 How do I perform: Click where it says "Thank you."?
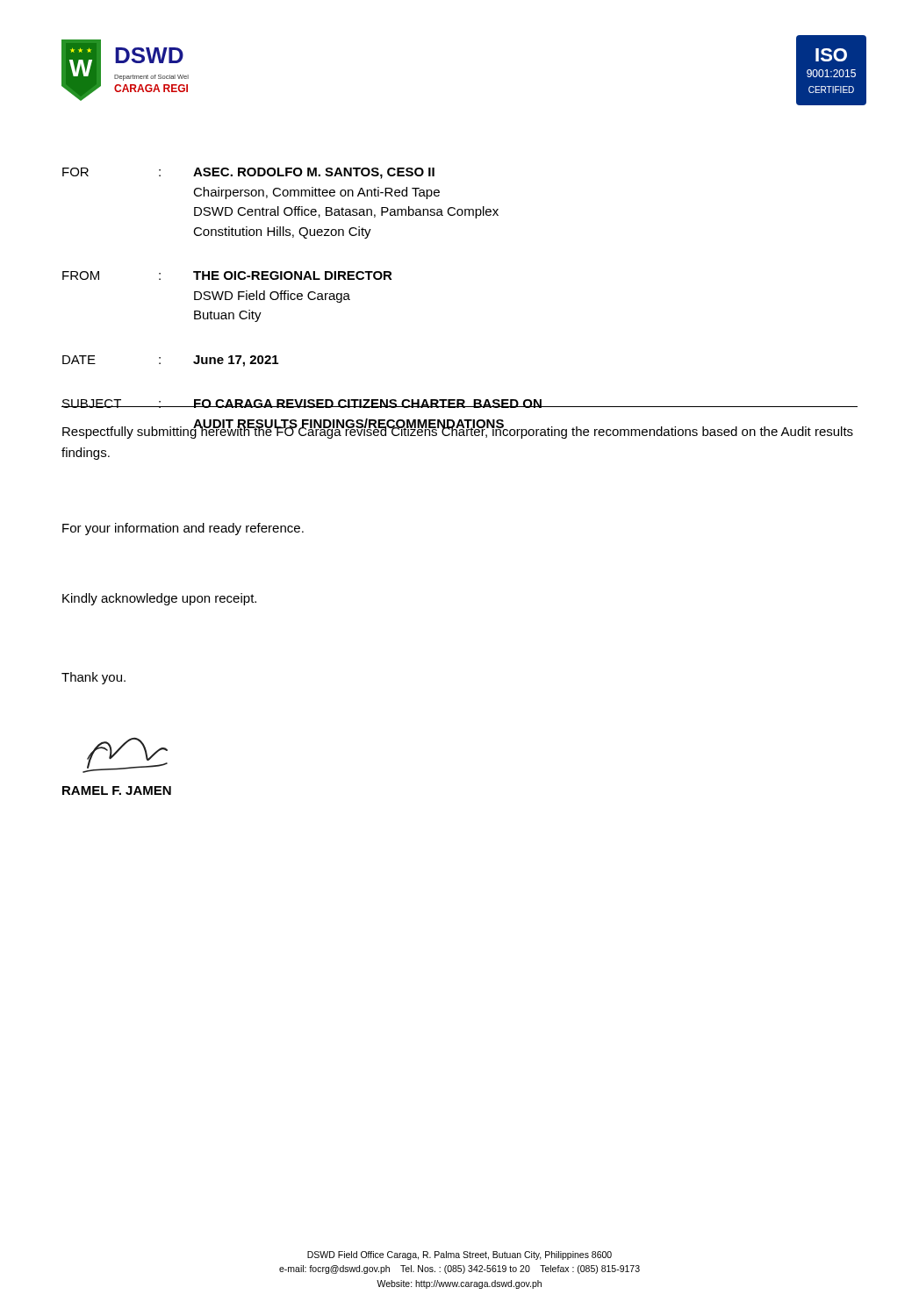tap(94, 677)
